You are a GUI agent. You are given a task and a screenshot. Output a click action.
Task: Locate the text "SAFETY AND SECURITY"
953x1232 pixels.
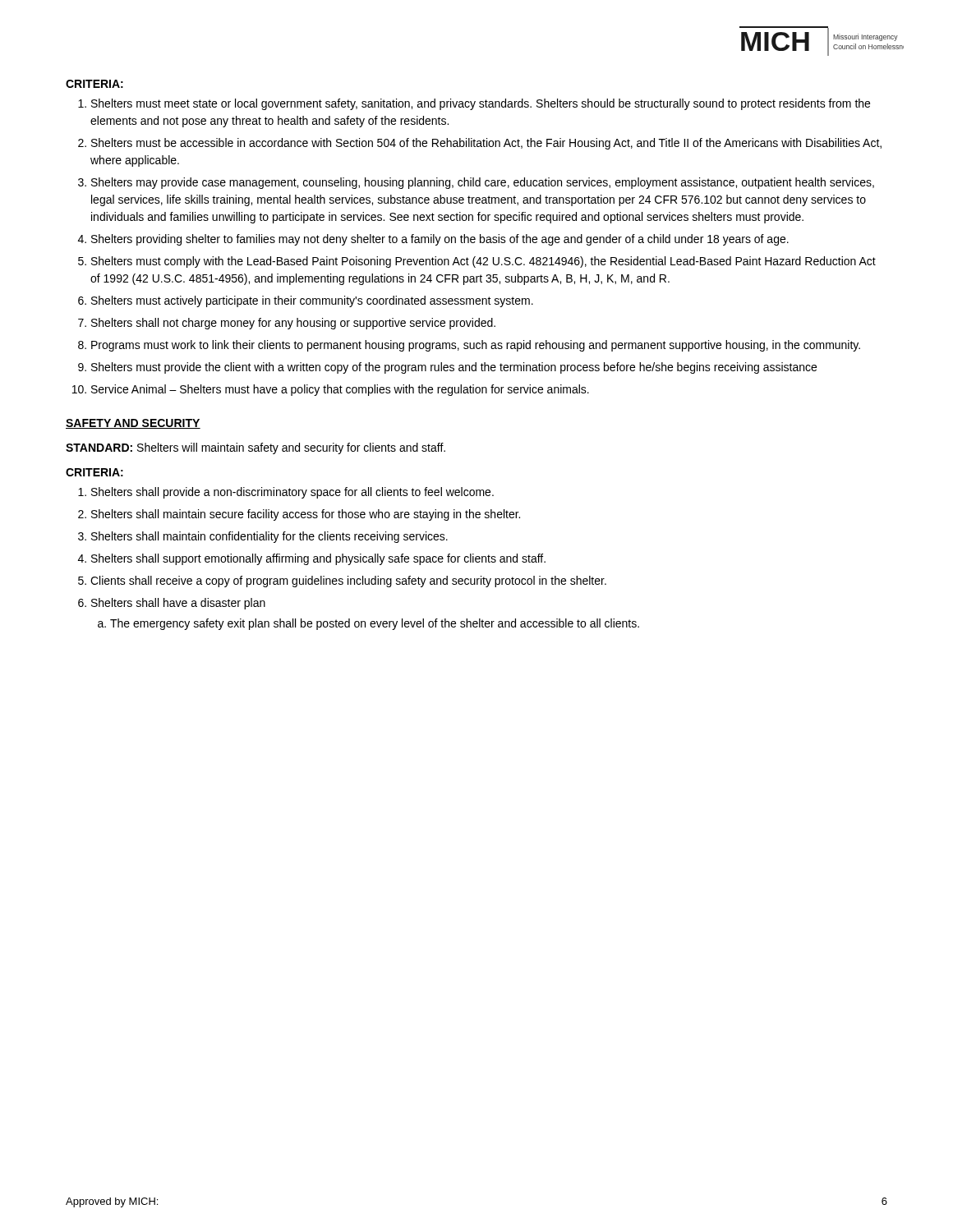click(x=133, y=424)
